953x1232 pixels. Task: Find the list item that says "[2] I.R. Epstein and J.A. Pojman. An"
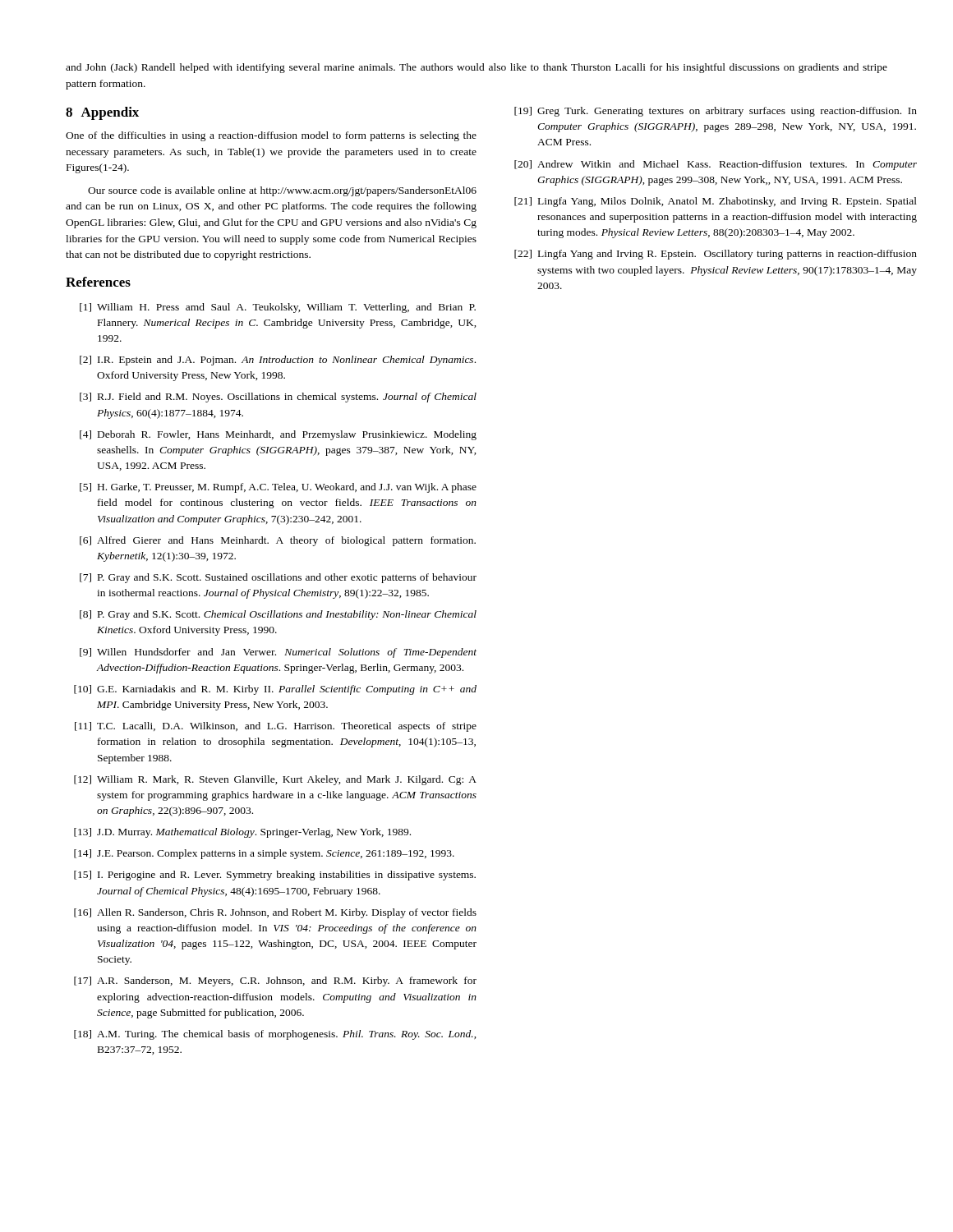pos(271,367)
